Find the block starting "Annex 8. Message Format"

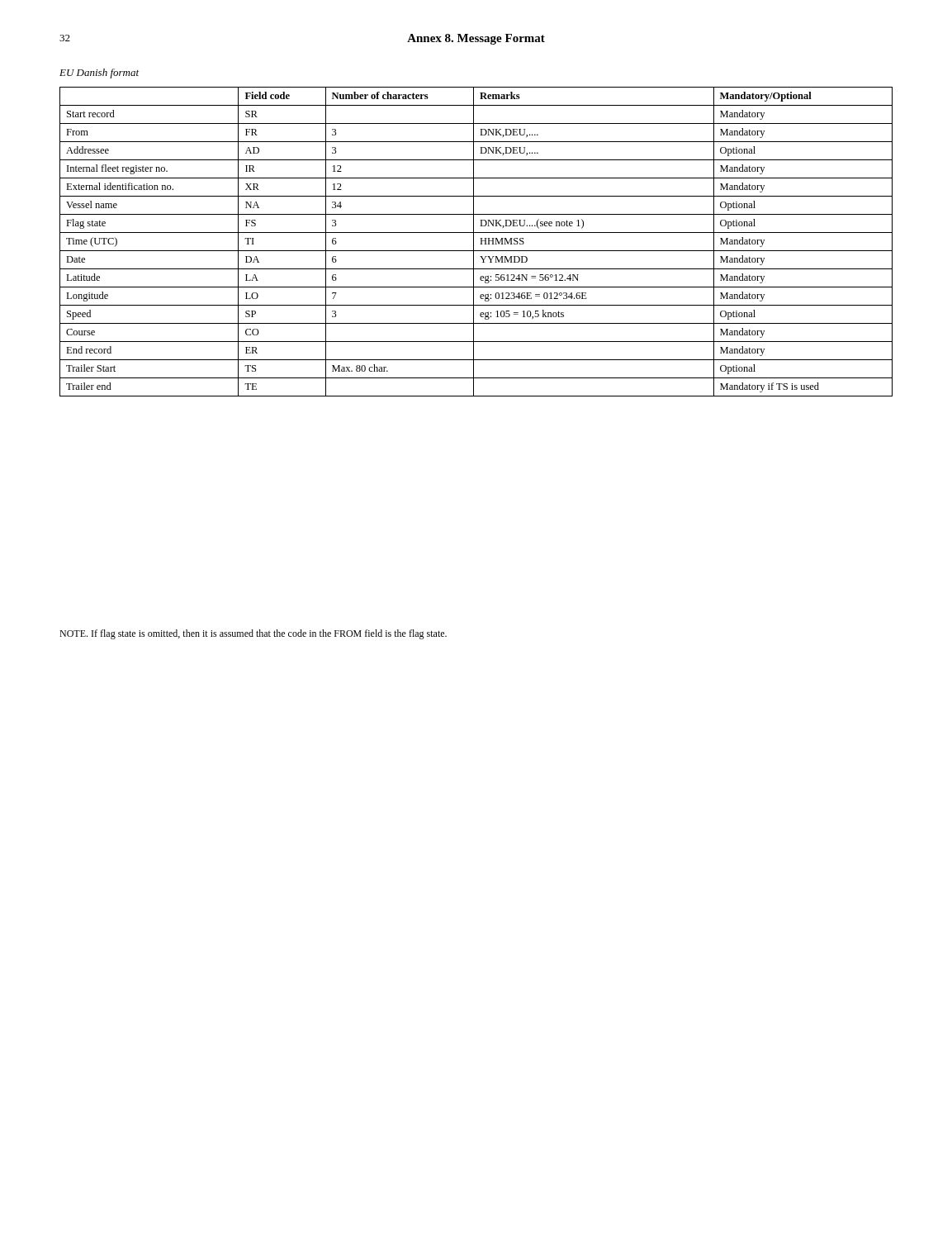coord(476,38)
